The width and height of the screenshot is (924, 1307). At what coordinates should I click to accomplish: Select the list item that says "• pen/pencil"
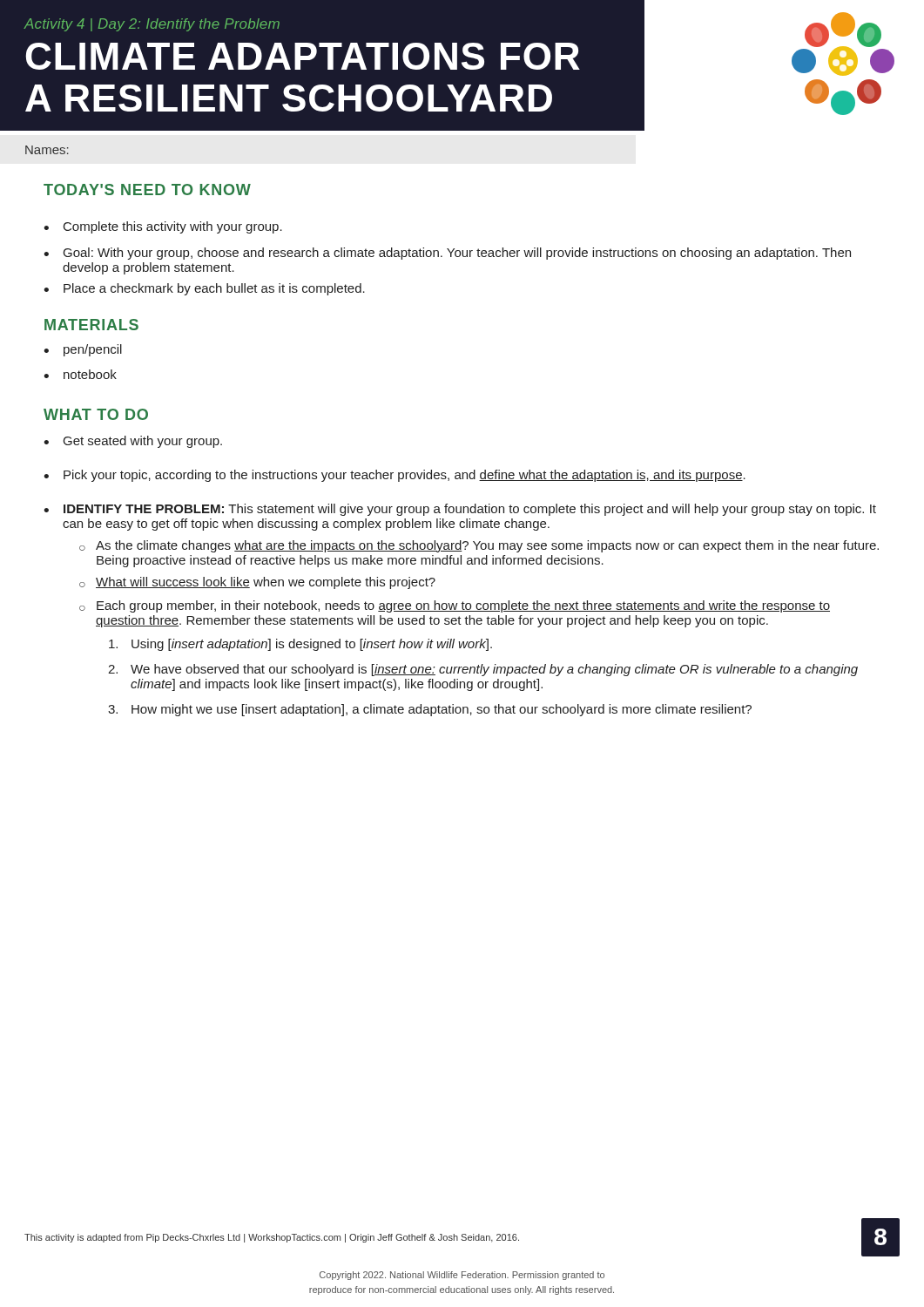[x=83, y=351]
